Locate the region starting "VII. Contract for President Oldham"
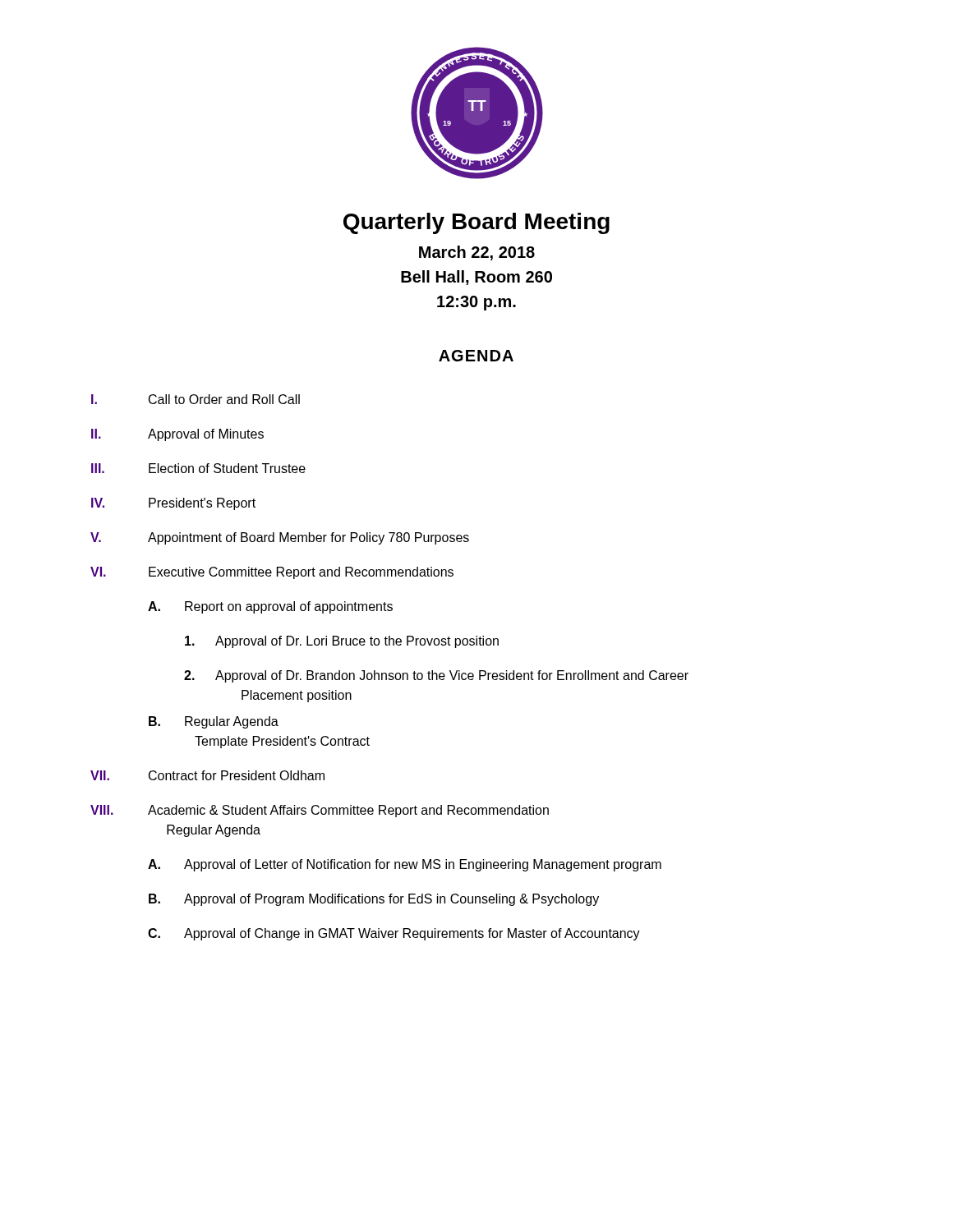 tap(207, 775)
